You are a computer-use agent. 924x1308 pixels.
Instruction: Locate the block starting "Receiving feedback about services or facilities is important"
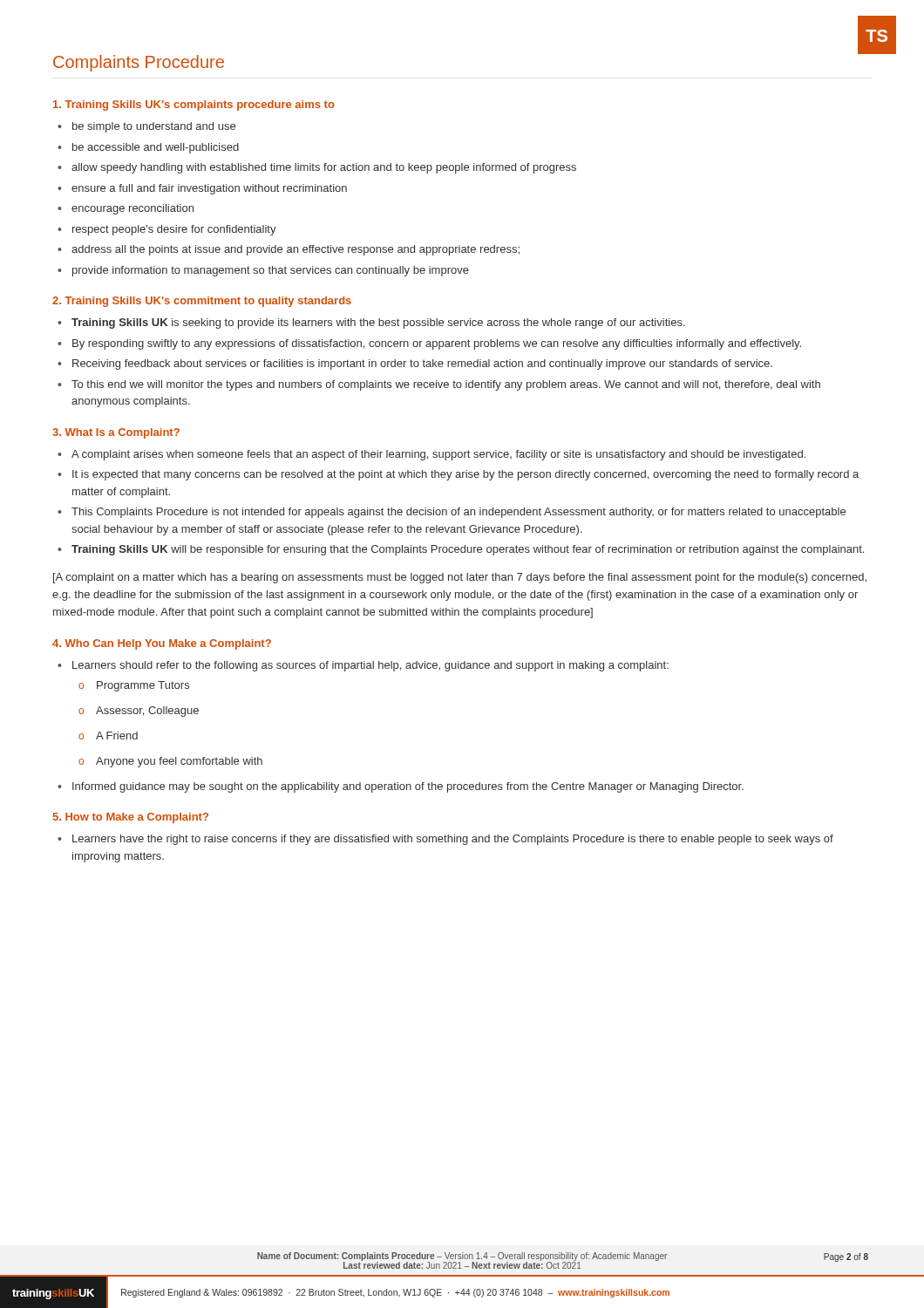click(x=462, y=363)
